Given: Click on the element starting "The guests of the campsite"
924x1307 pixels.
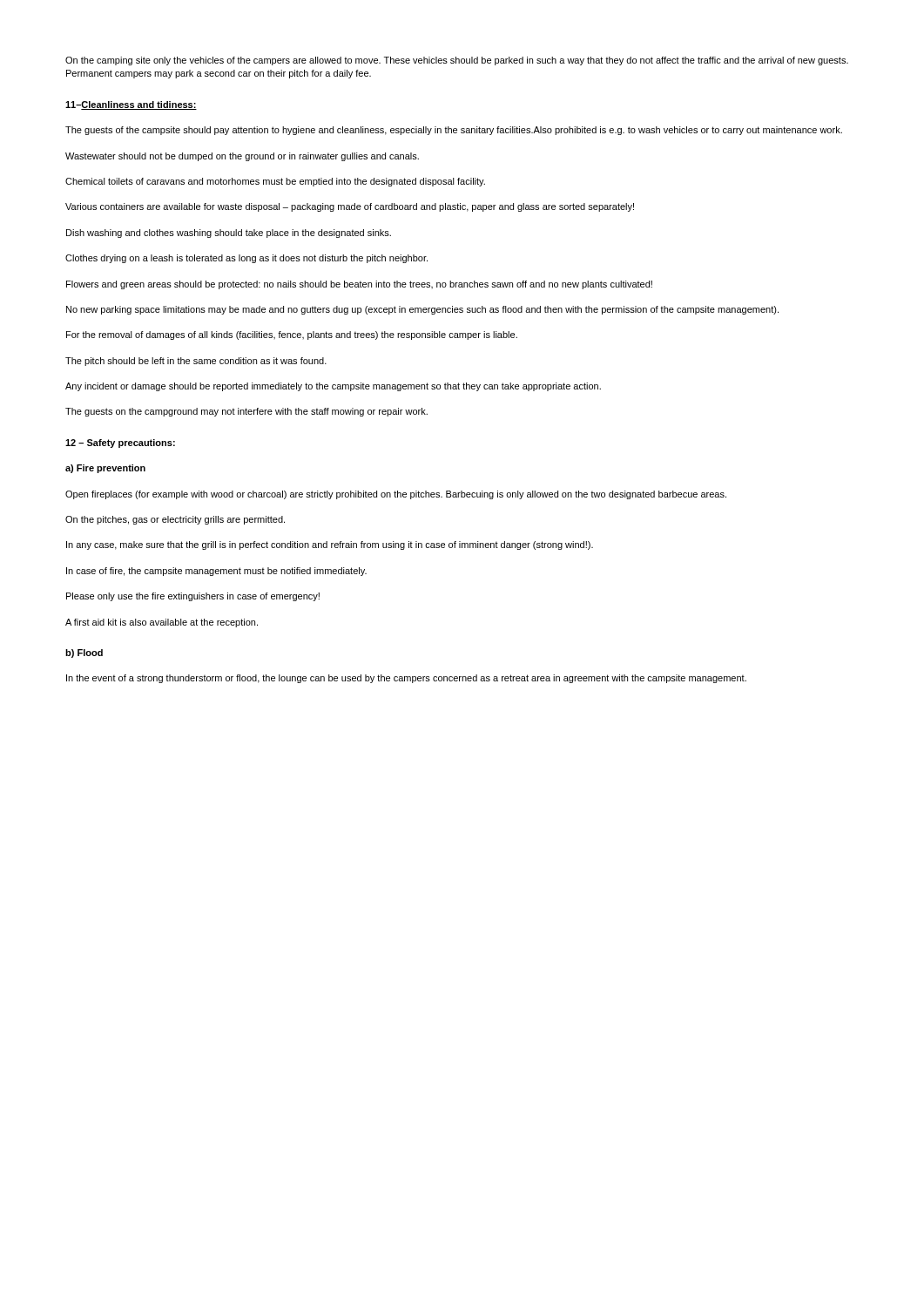Looking at the screenshot, I should [x=454, y=130].
